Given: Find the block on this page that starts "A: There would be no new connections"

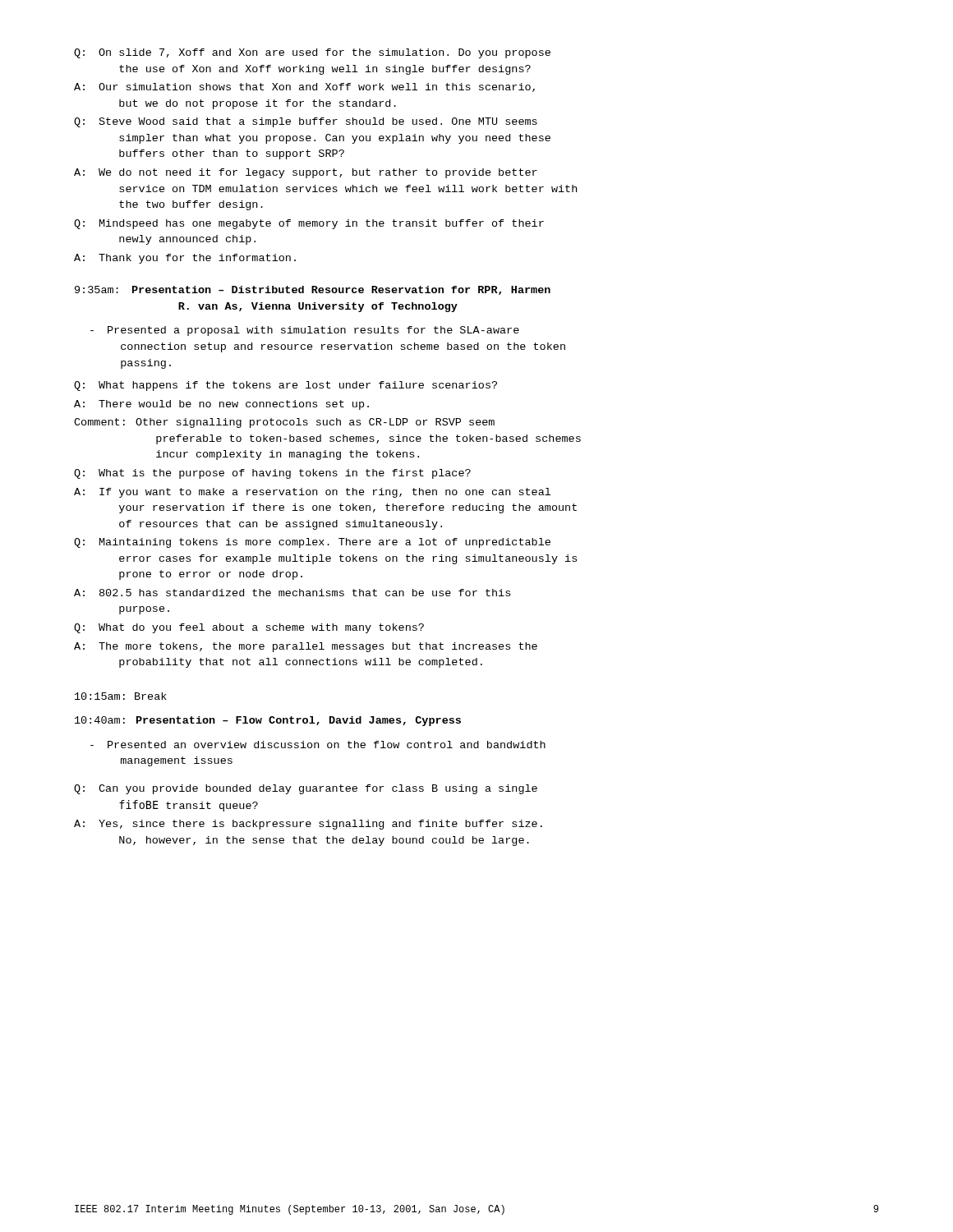Looking at the screenshot, I should (x=221, y=405).
